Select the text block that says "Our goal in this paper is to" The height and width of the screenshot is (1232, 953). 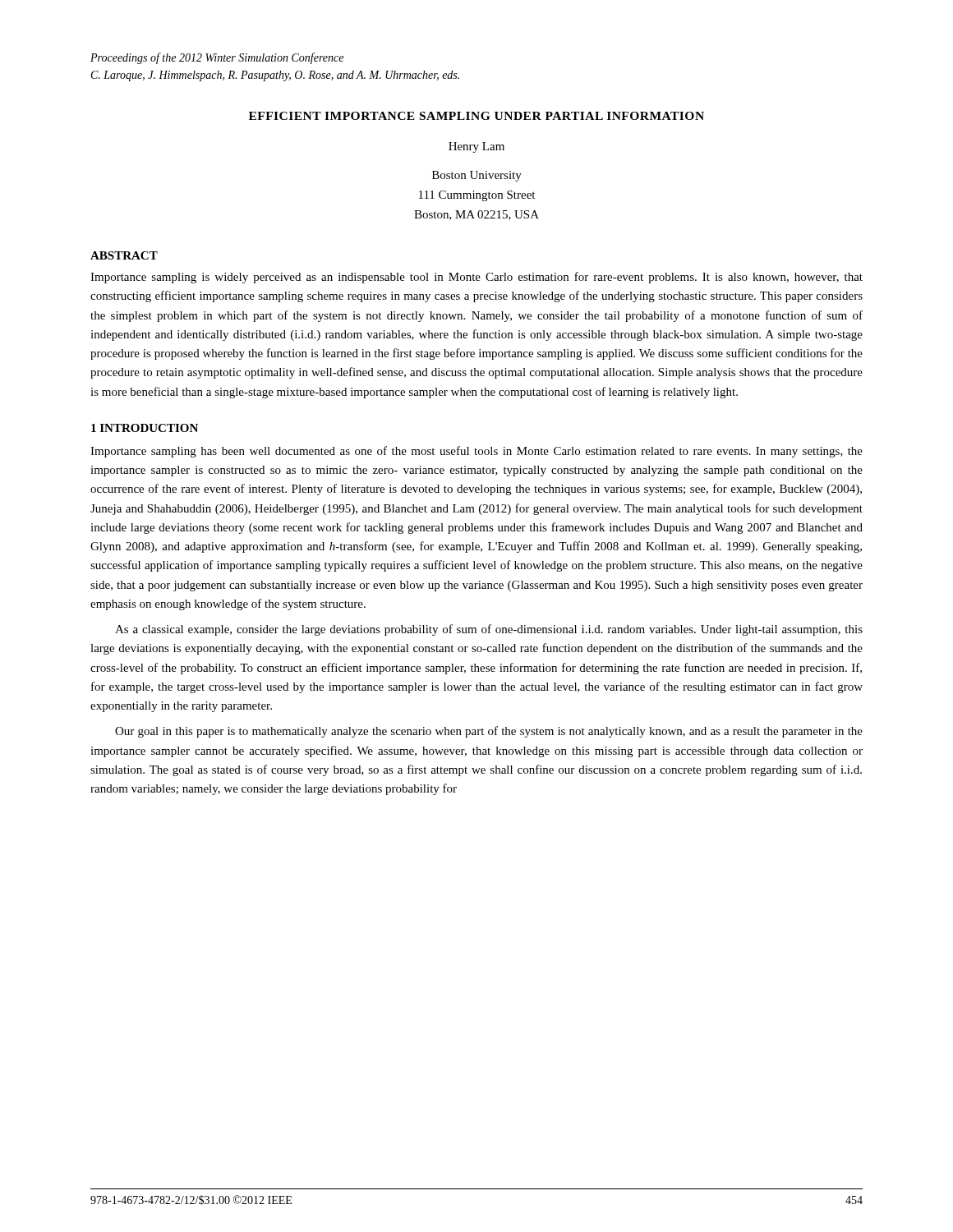click(x=476, y=760)
